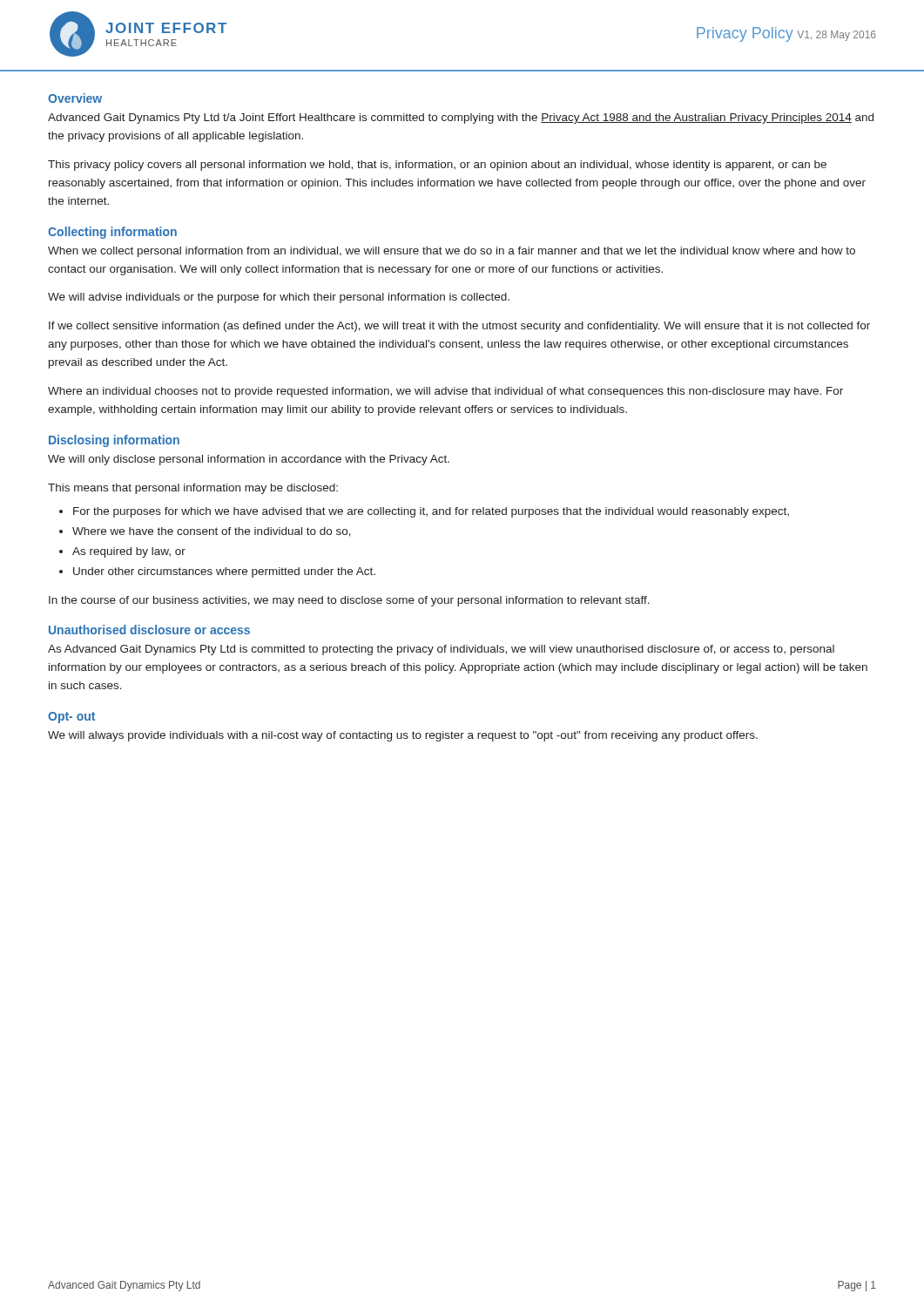Find the block on this page that starts "As Advanced Gait Dynamics Pty"
924x1307 pixels.
click(458, 667)
